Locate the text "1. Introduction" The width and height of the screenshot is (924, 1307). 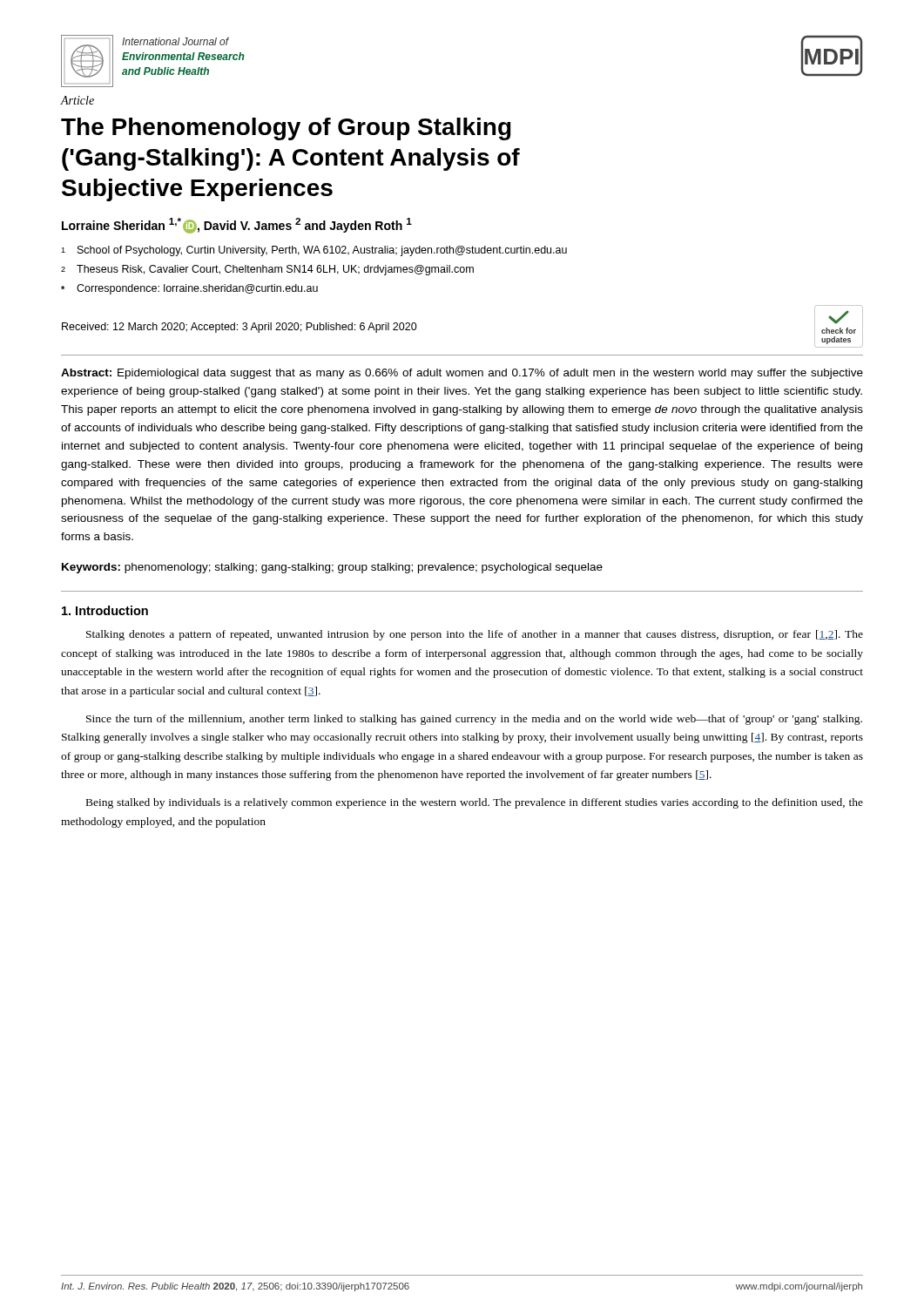tap(105, 611)
